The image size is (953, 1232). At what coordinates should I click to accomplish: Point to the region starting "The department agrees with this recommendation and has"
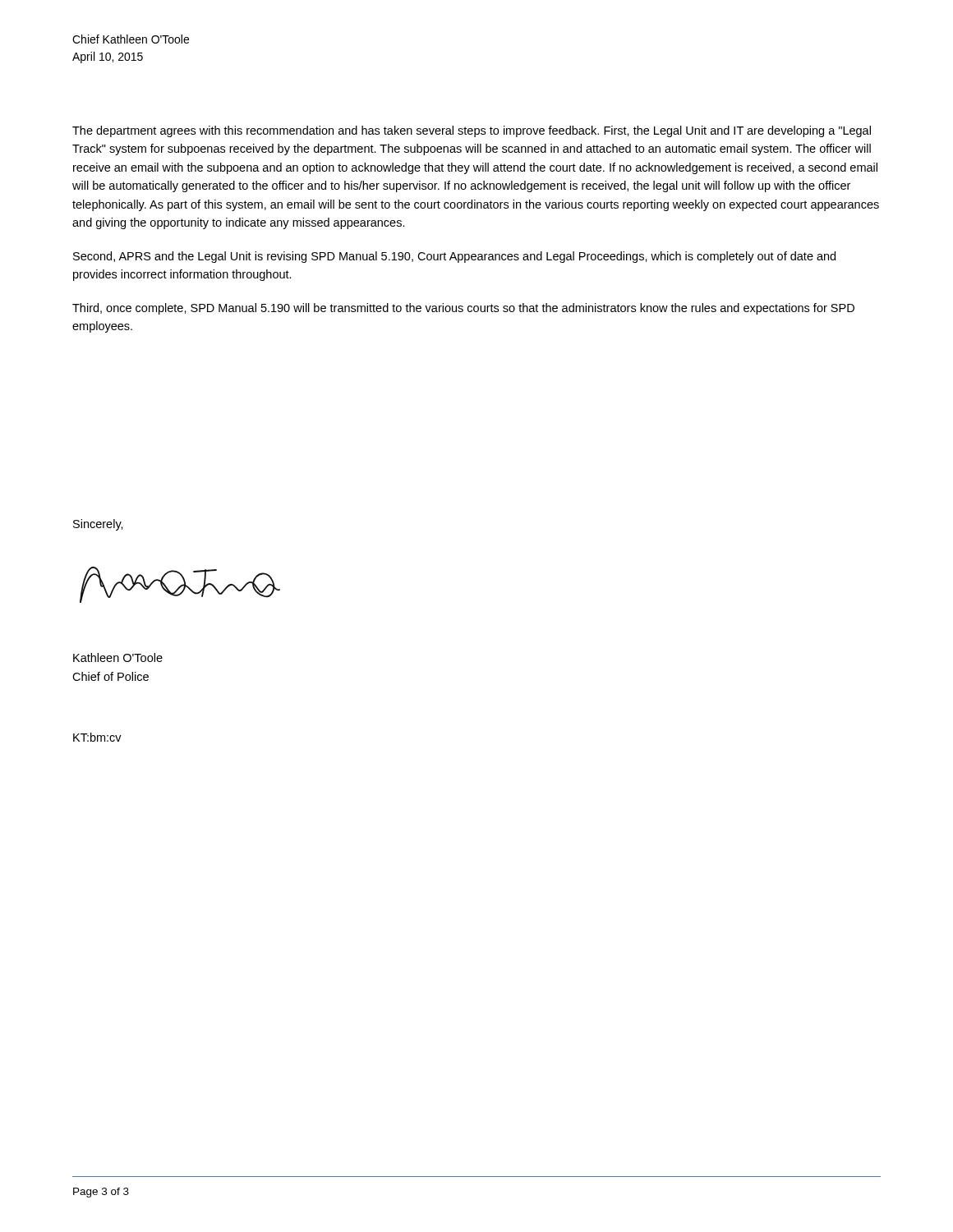472,131
